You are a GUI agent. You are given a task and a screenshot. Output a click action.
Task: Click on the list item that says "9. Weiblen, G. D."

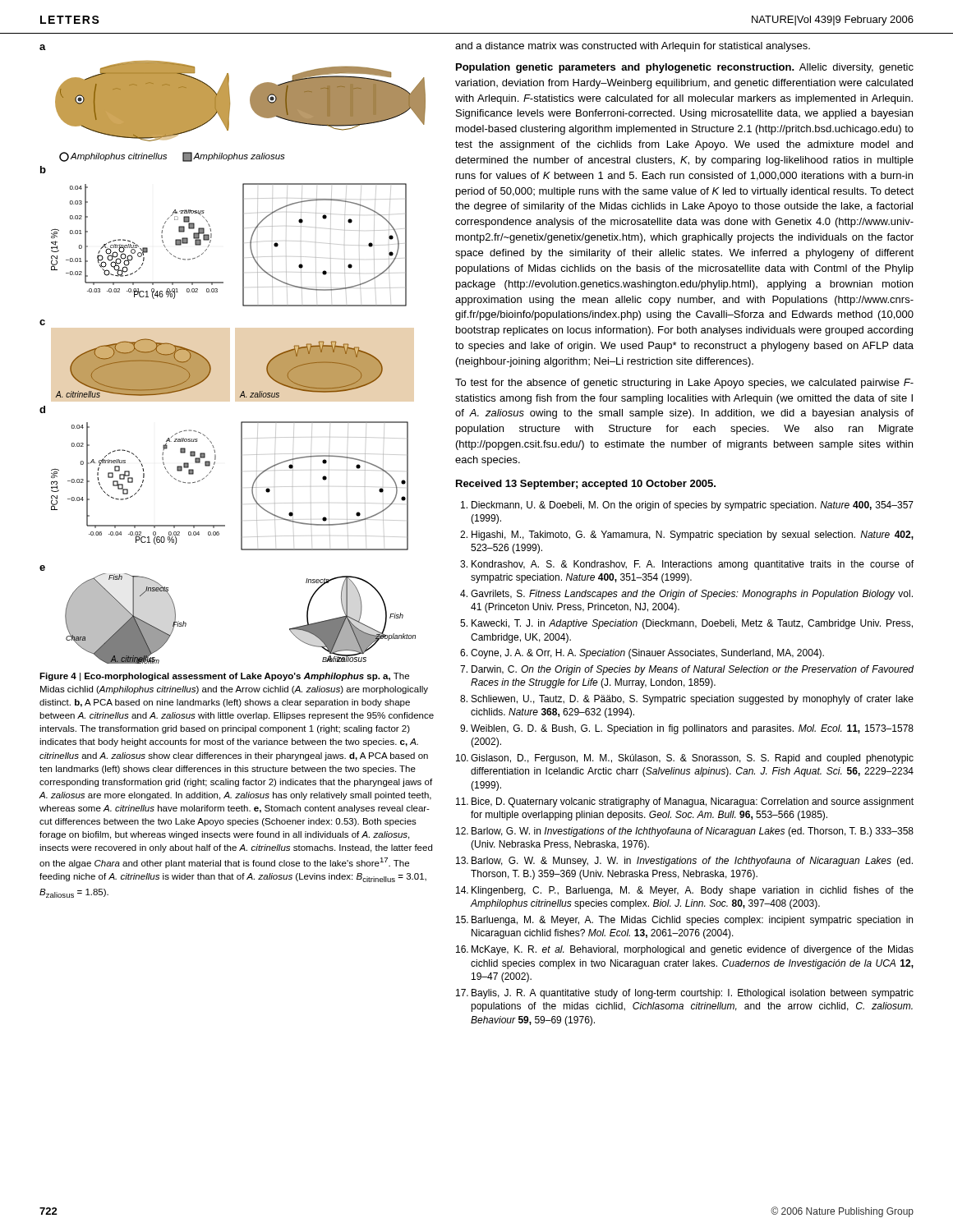[684, 735]
